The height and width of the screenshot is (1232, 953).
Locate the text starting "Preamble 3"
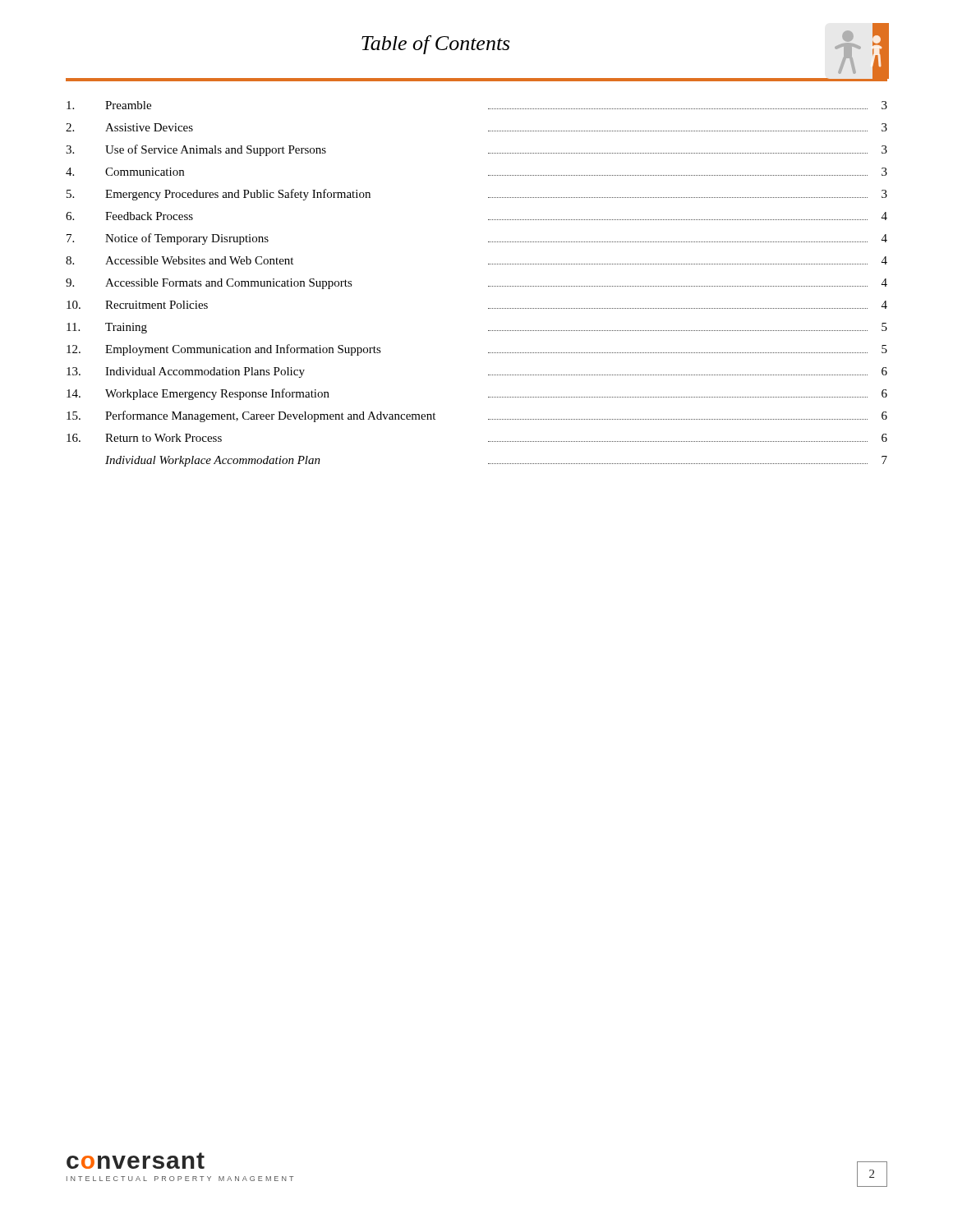(x=129, y=105)
